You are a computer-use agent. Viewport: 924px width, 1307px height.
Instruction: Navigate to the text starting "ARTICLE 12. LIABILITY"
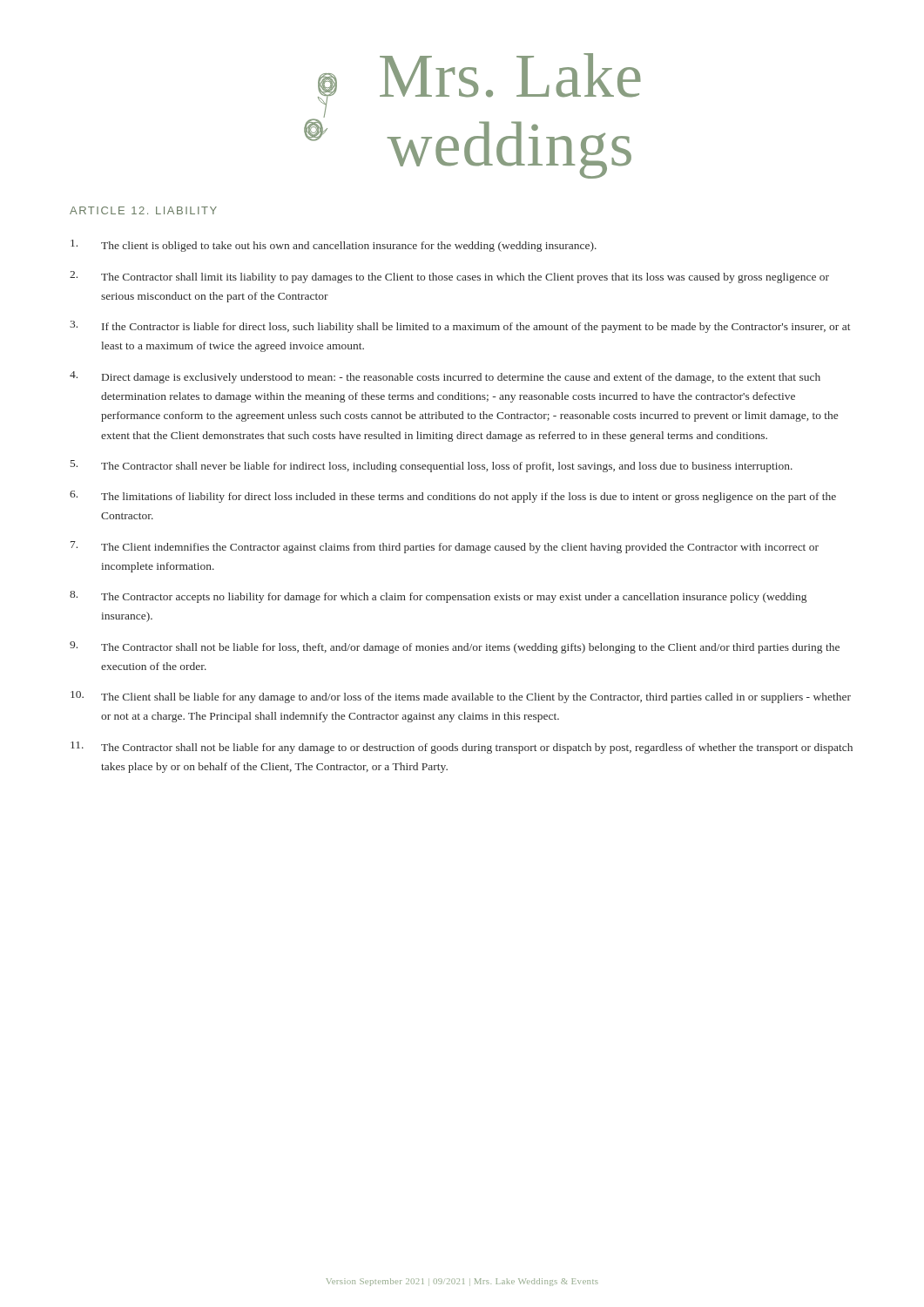coord(144,211)
